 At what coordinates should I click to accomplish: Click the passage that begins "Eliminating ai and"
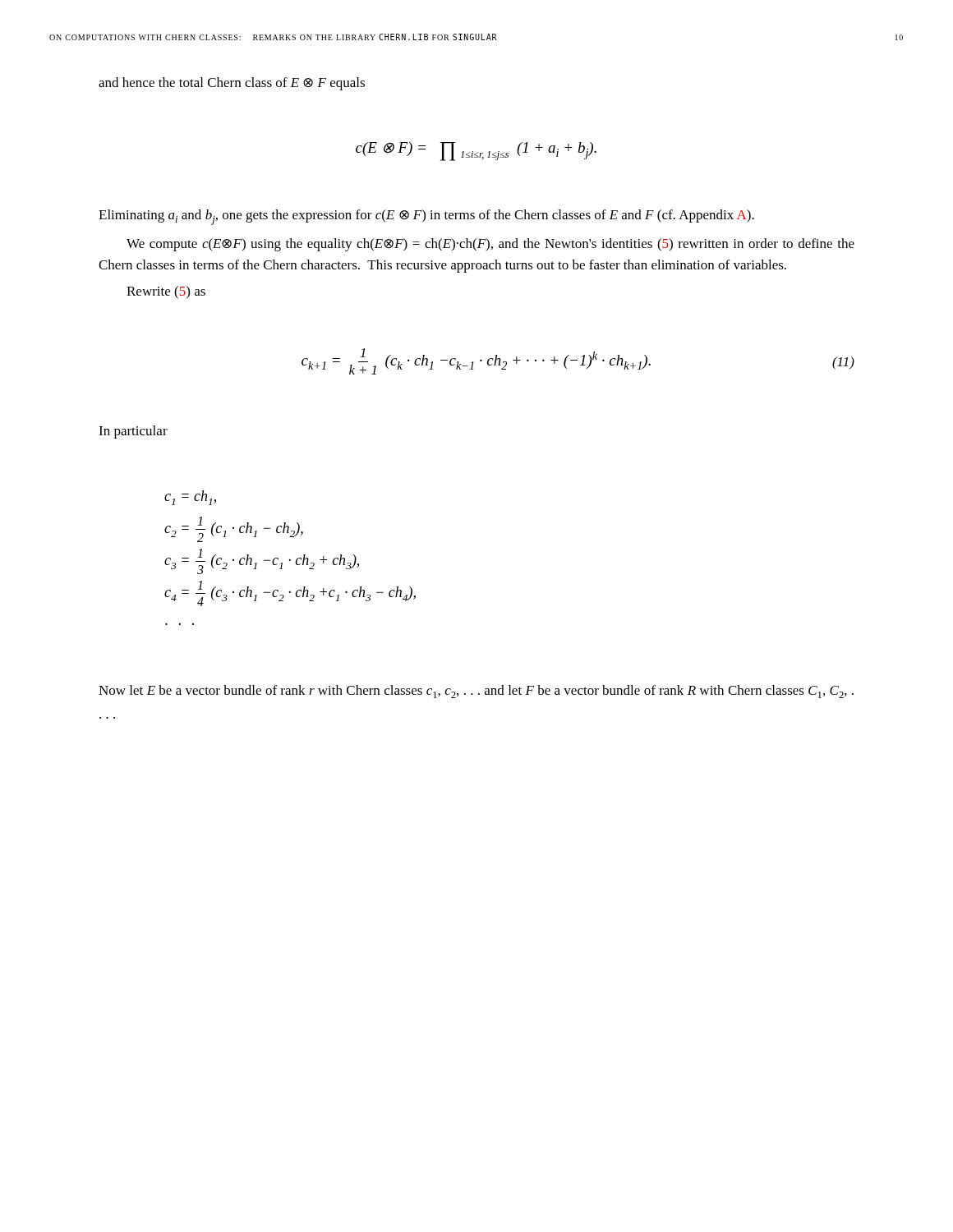click(427, 216)
